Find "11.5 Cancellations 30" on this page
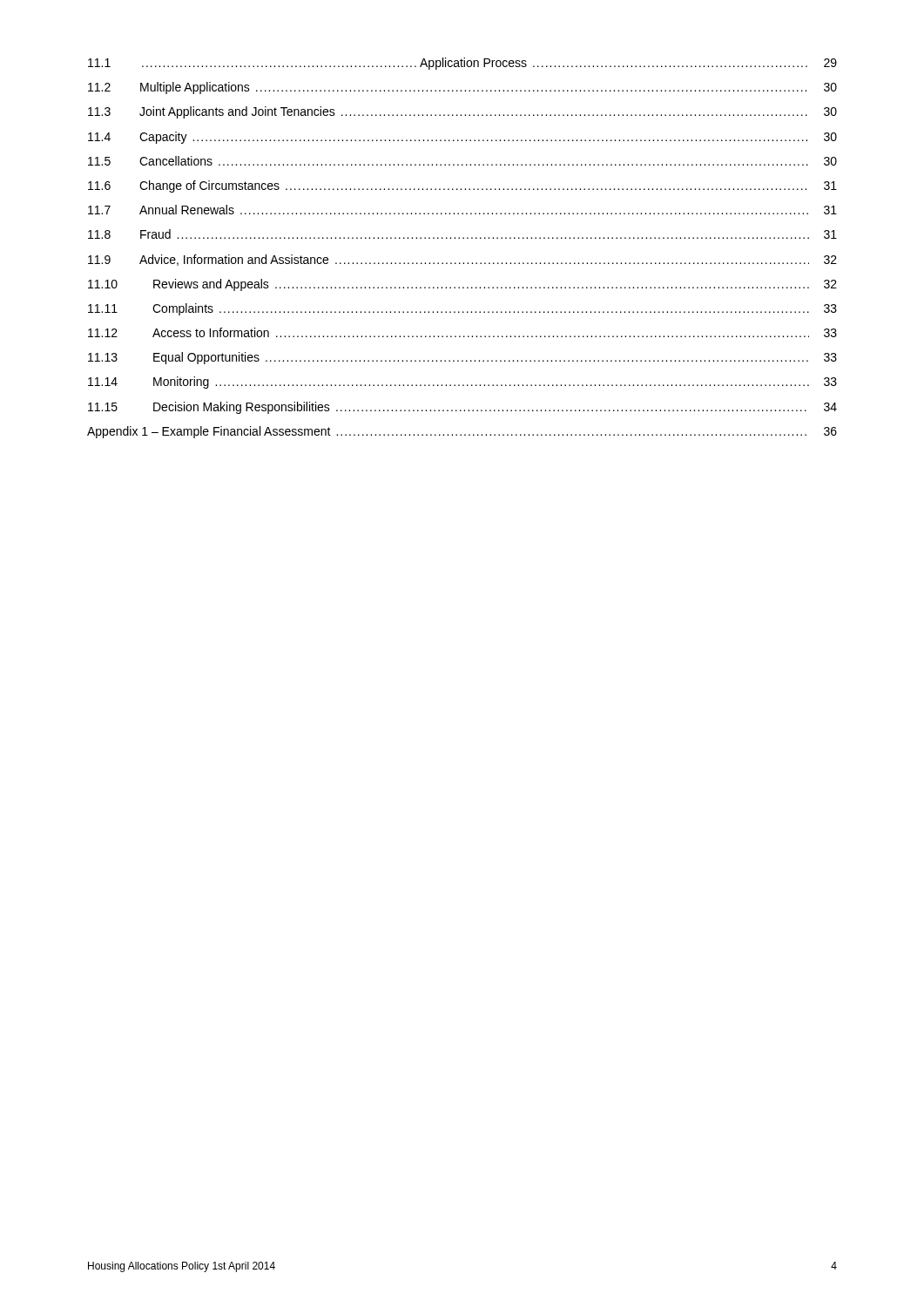The height and width of the screenshot is (1307, 924). (x=462, y=162)
